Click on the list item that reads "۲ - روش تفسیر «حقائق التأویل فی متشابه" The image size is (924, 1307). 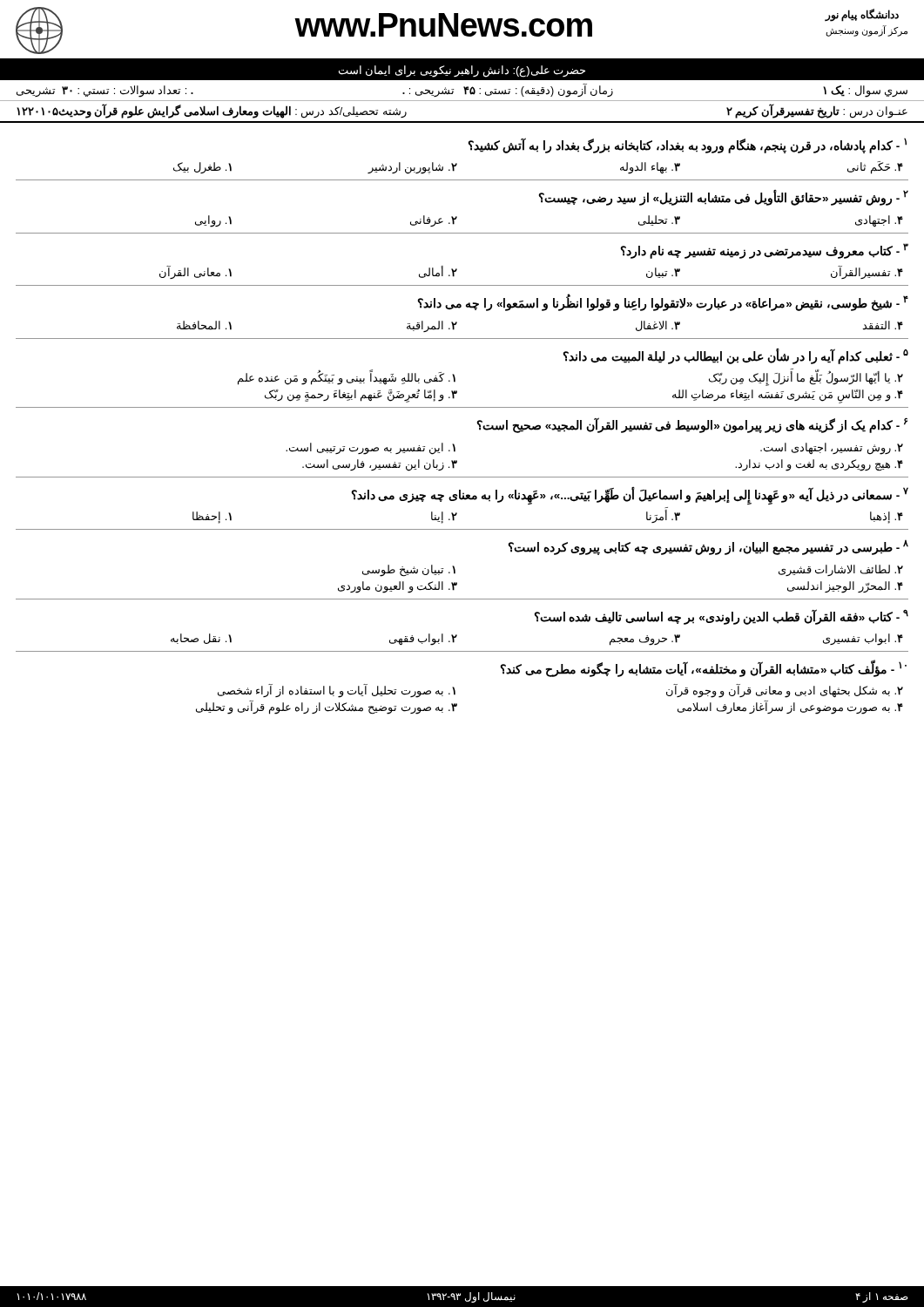462,207
